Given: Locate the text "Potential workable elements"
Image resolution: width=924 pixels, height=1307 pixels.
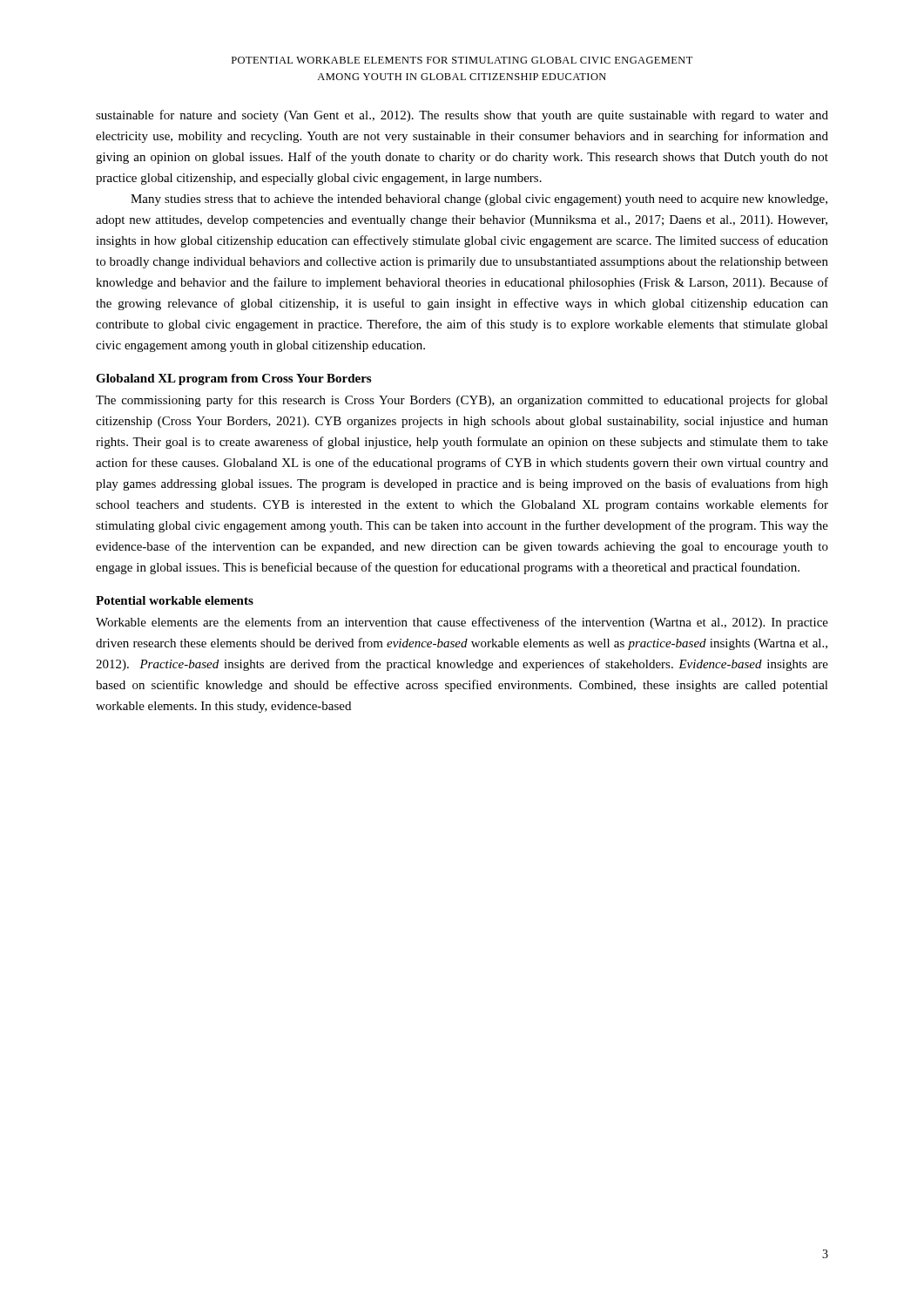Looking at the screenshot, I should click(x=175, y=600).
